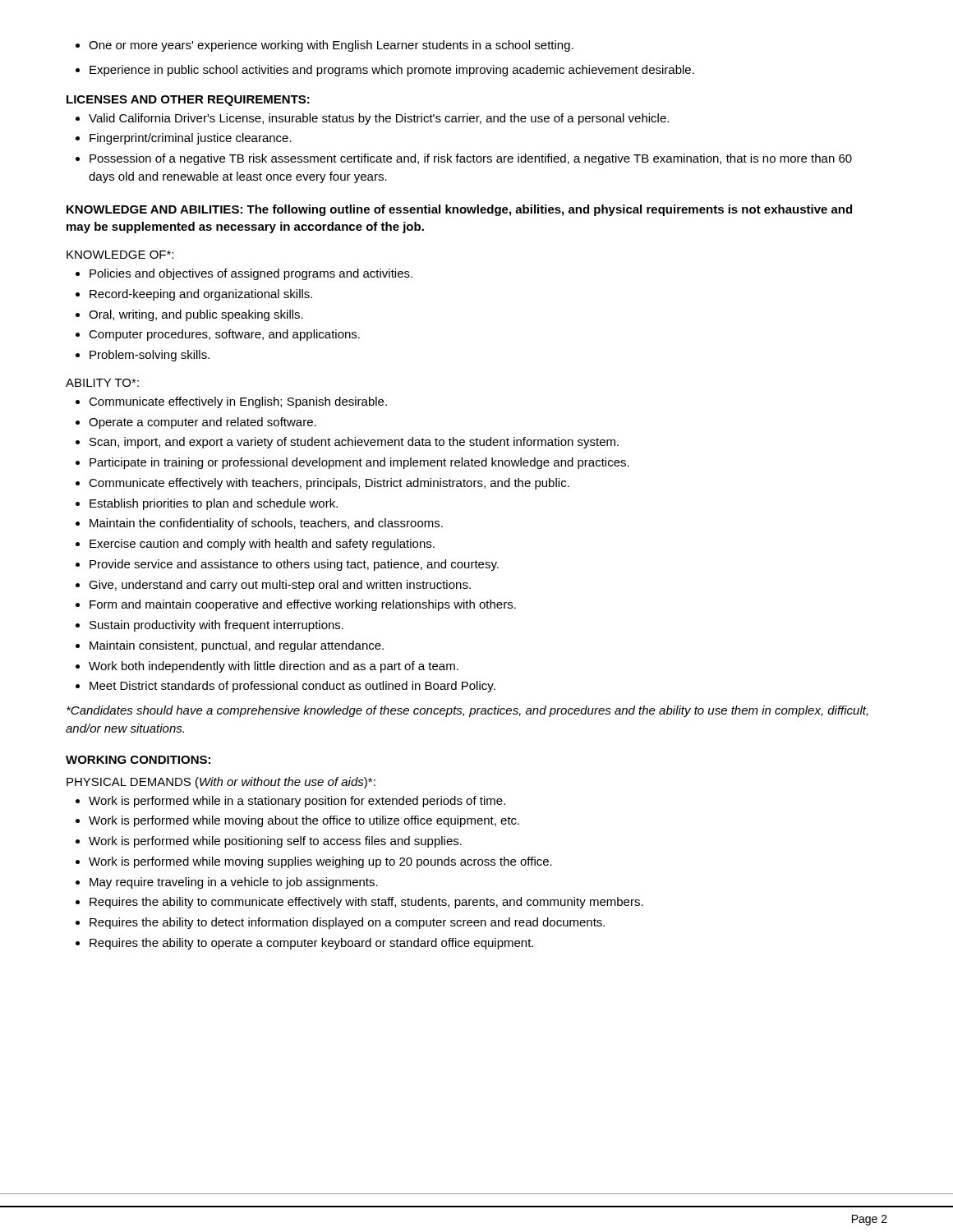Locate the text containing "ABILITY TO*:"
The width and height of the screenshot is (953, 1232).
click(103, 382)
